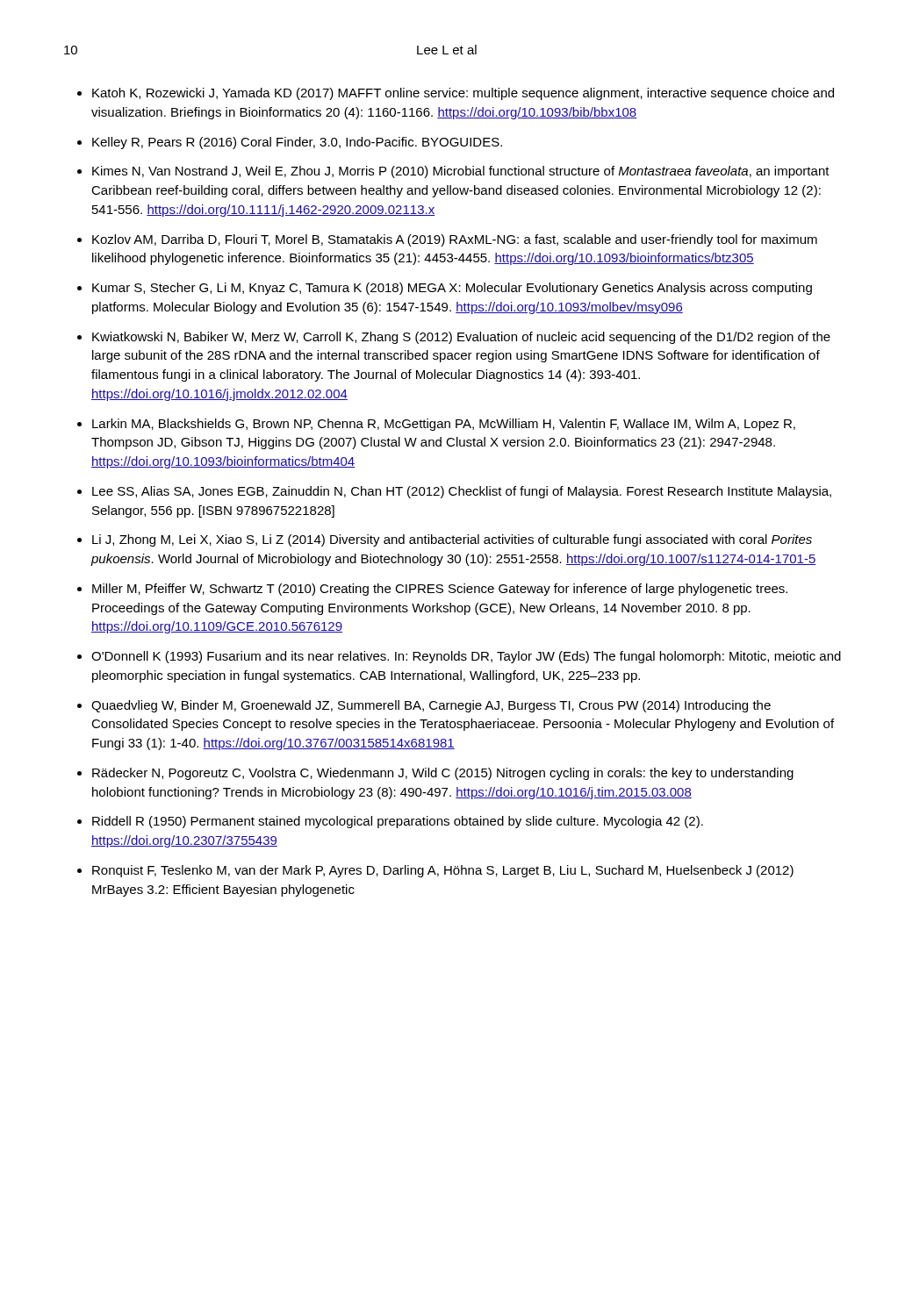Find the element starting "Kelley R, Pears R (2016) Coral Finder,"
Screen dimensions: 1316x905
(297, 141)
